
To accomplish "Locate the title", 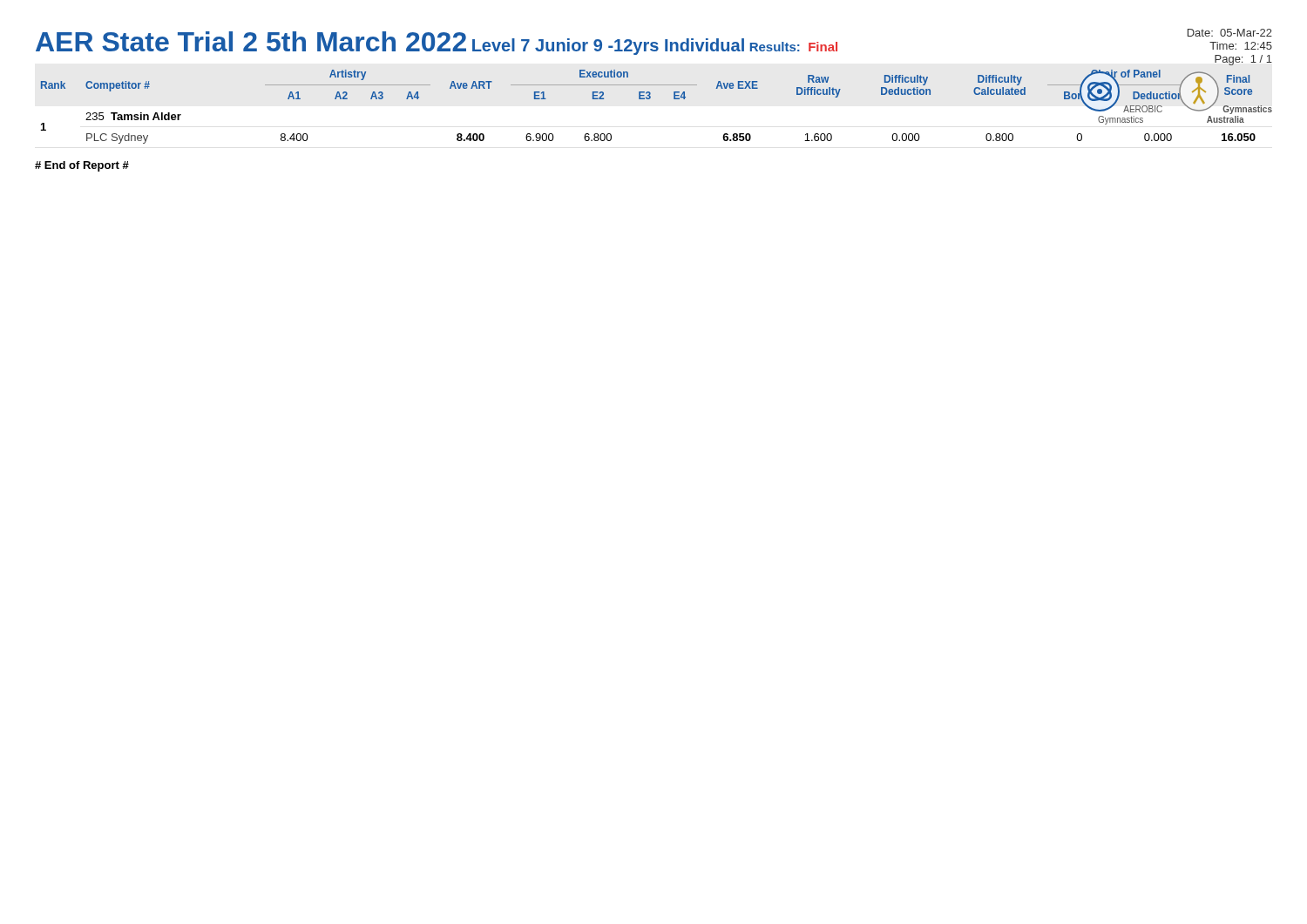I will point(251,42).
